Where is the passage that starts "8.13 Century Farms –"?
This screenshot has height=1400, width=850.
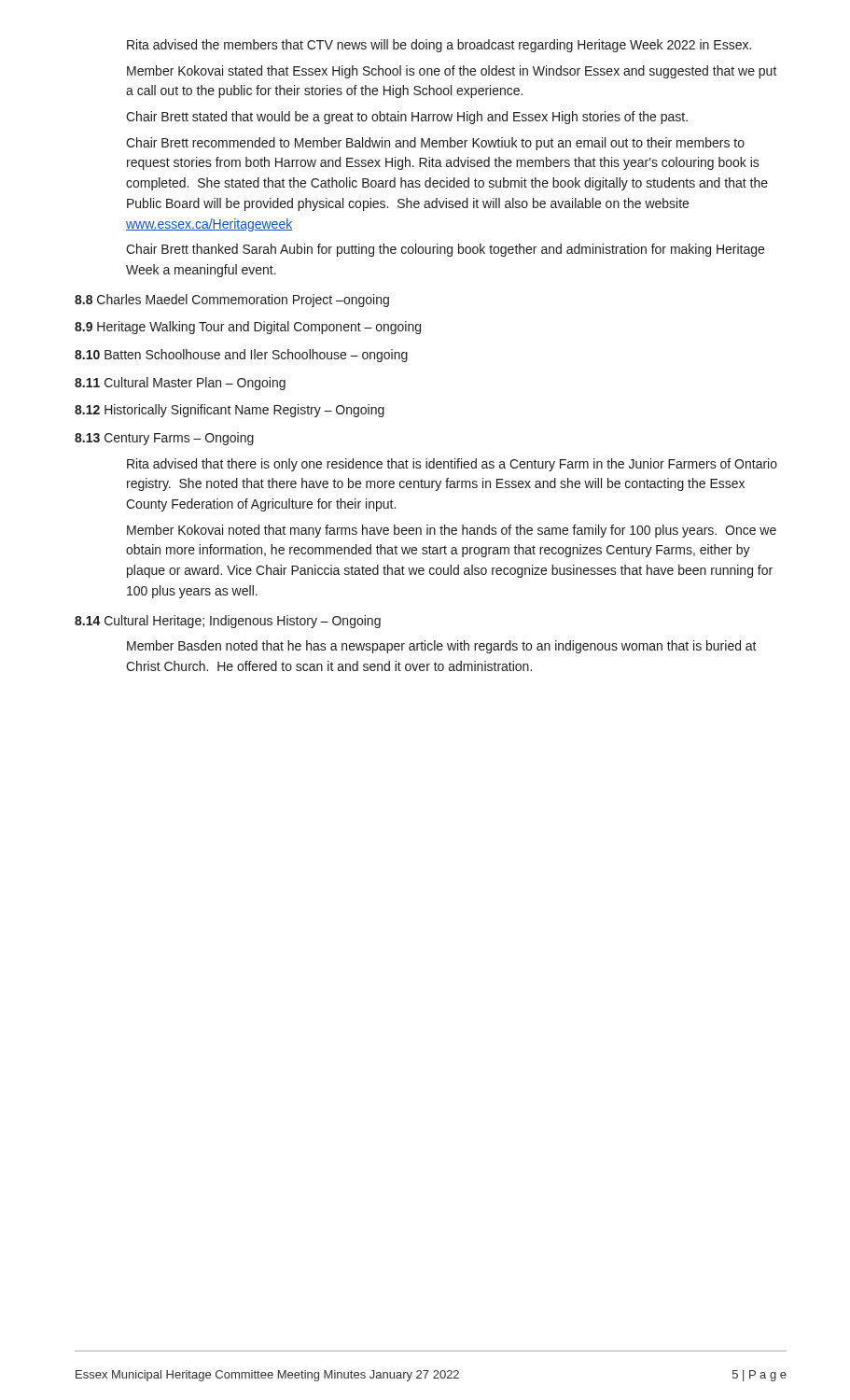point(164,438)
